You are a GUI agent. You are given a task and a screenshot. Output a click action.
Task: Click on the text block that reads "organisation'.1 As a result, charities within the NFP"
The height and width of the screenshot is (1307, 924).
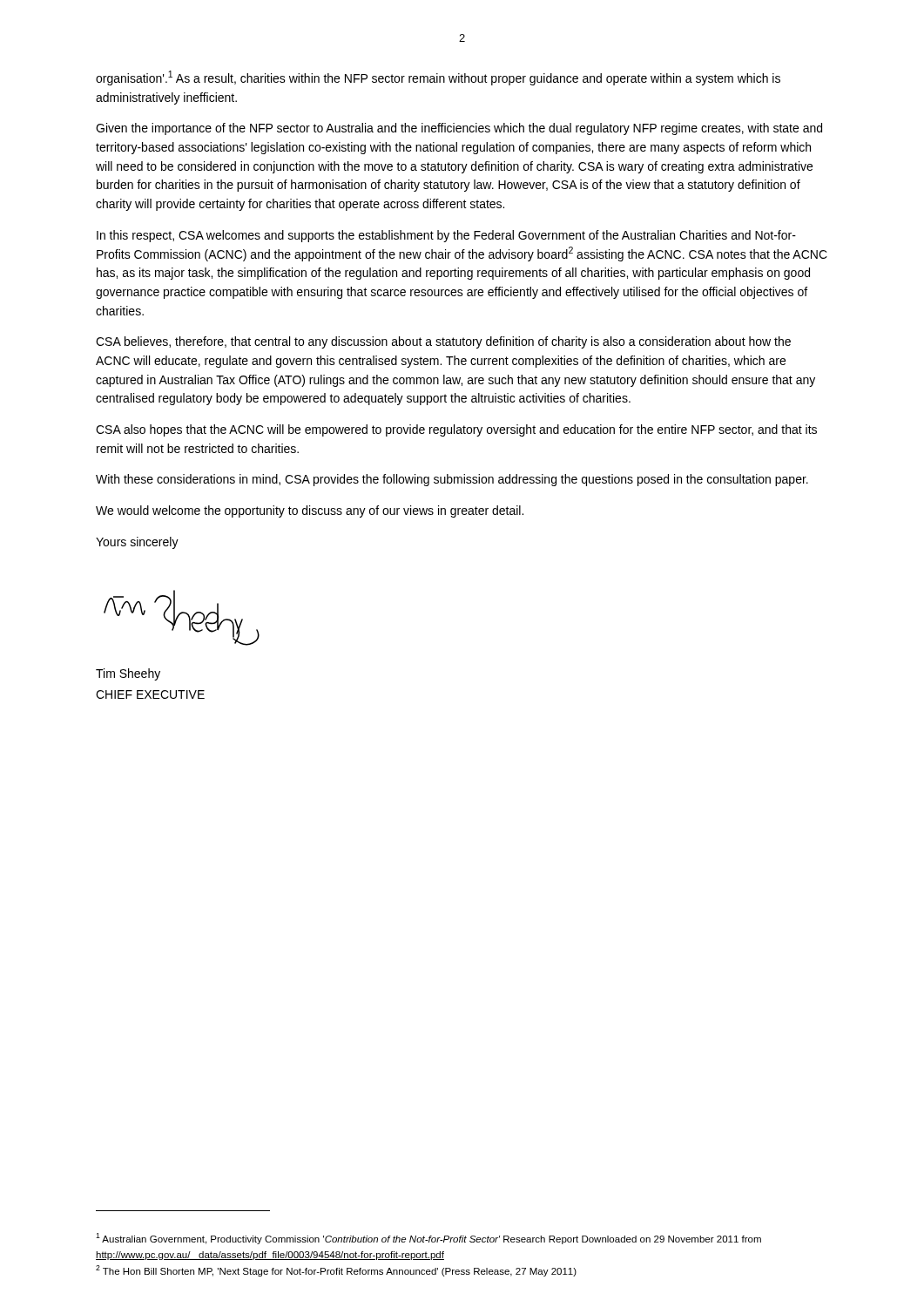[x=462, y=89]
